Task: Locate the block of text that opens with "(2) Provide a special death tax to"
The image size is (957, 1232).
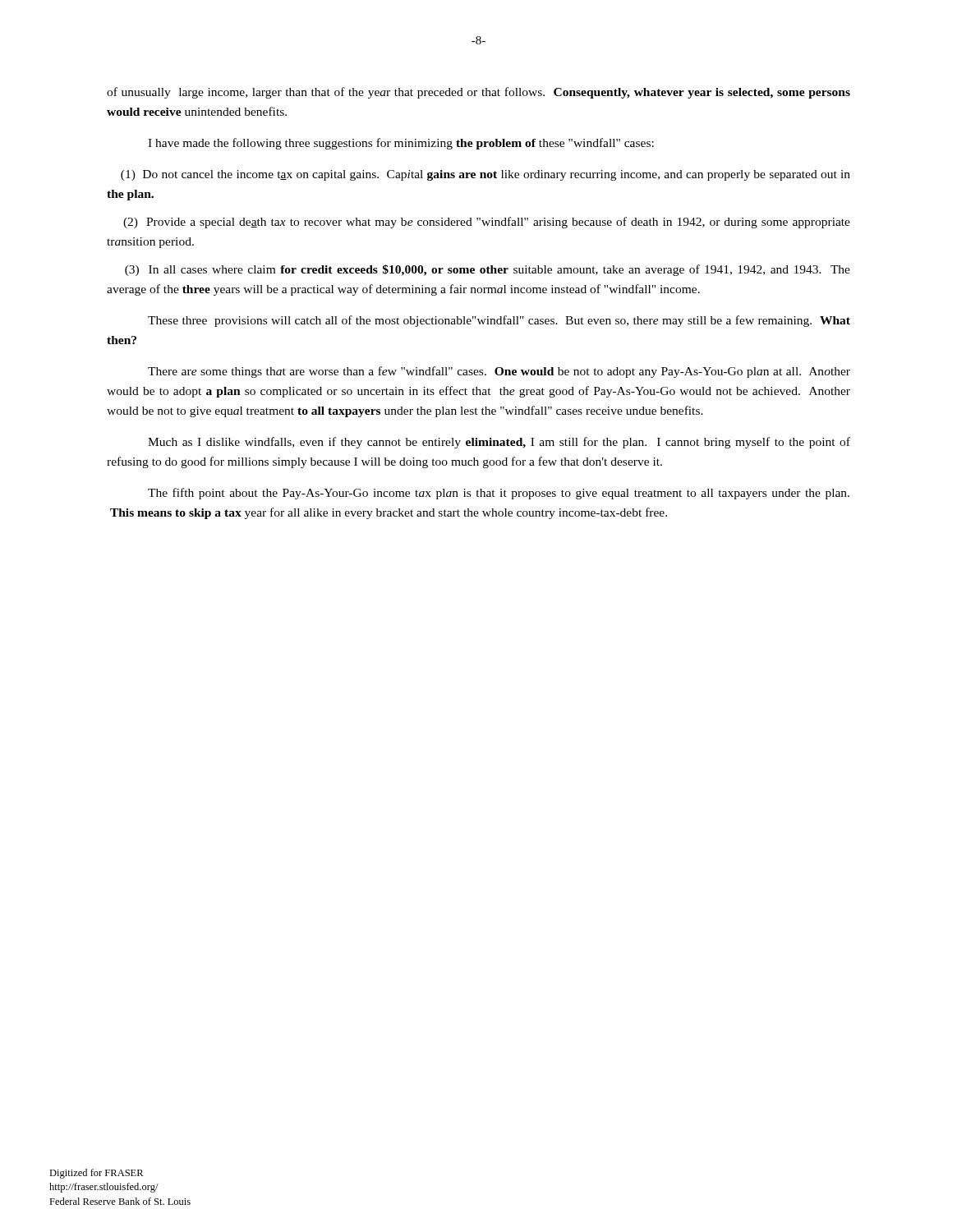Action: [x=478, y=231]
